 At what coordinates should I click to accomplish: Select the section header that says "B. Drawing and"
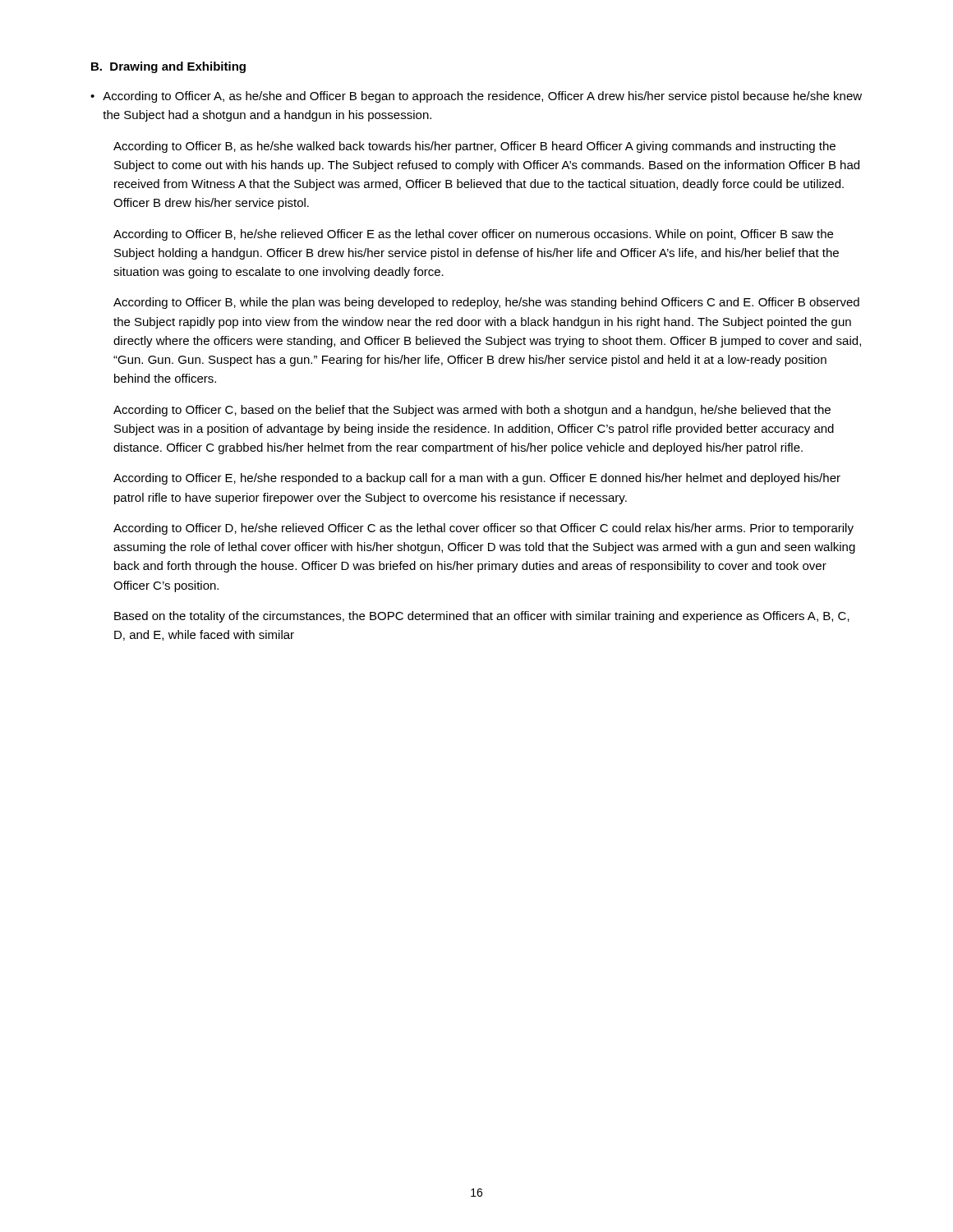point(168,66)
